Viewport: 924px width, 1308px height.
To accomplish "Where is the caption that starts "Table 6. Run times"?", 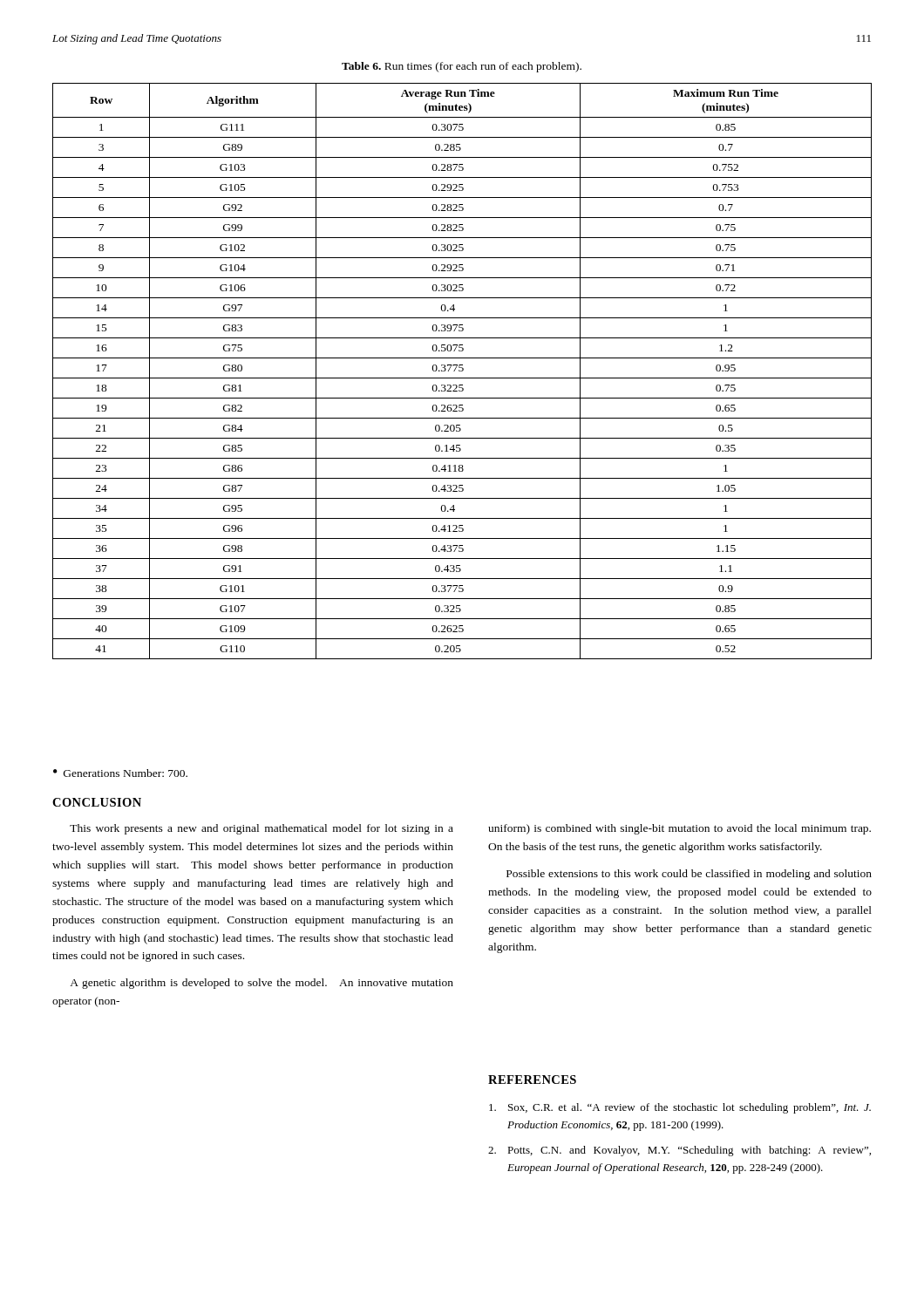I will [462, 66].
